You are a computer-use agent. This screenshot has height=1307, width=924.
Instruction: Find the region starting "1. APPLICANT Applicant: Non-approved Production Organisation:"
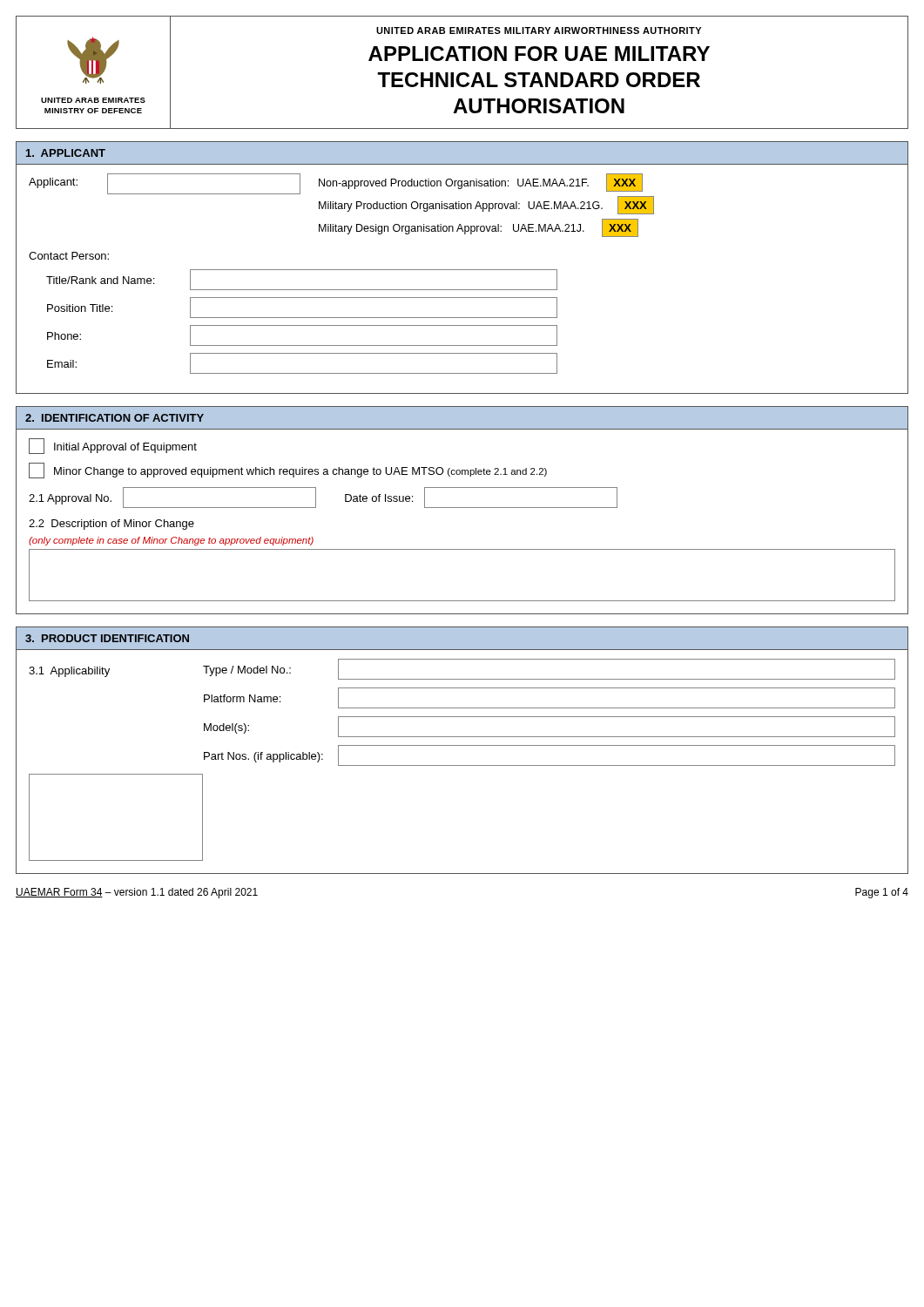[462, 267]
